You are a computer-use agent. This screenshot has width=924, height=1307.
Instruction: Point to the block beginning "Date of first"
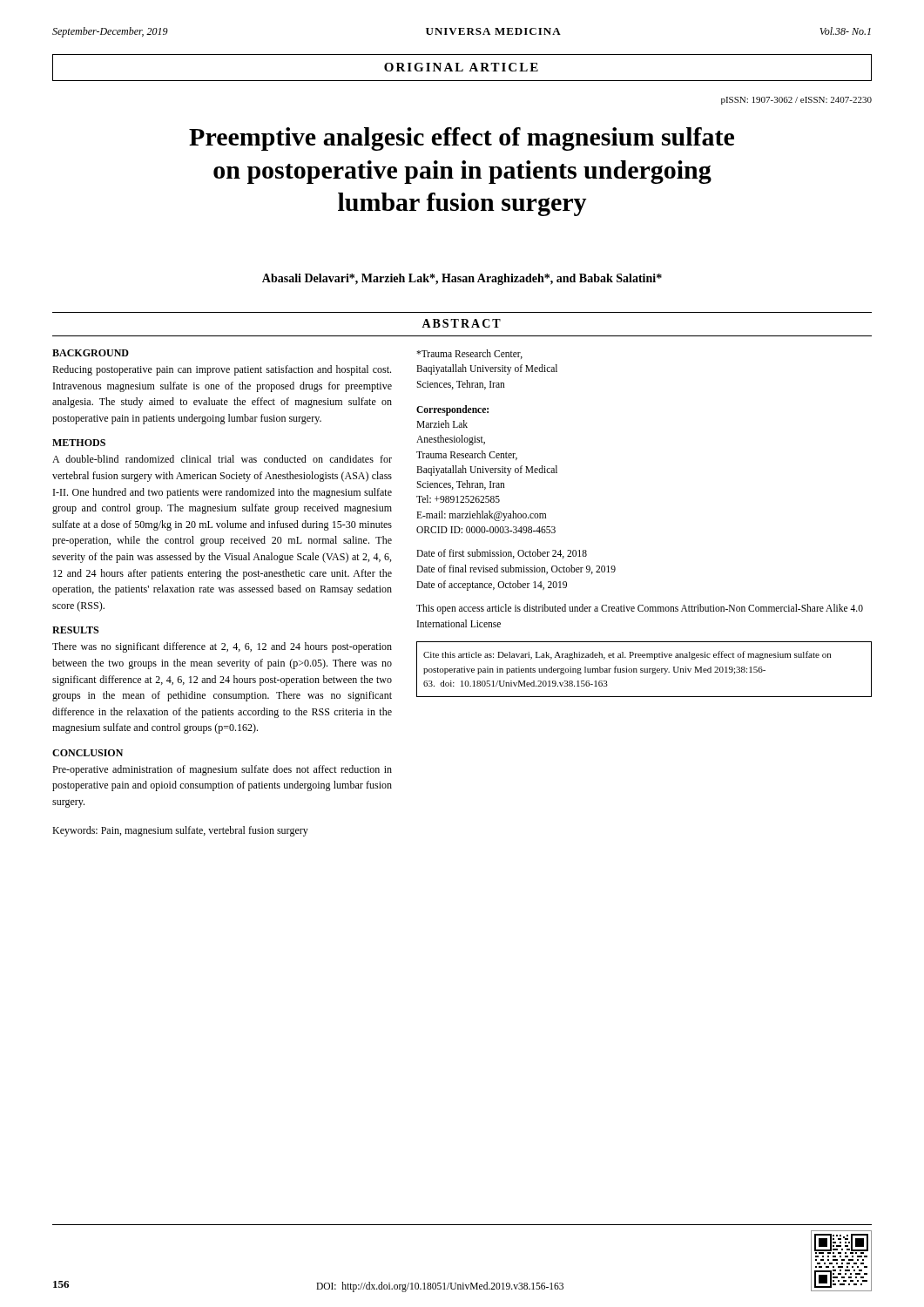coord(516,569)
